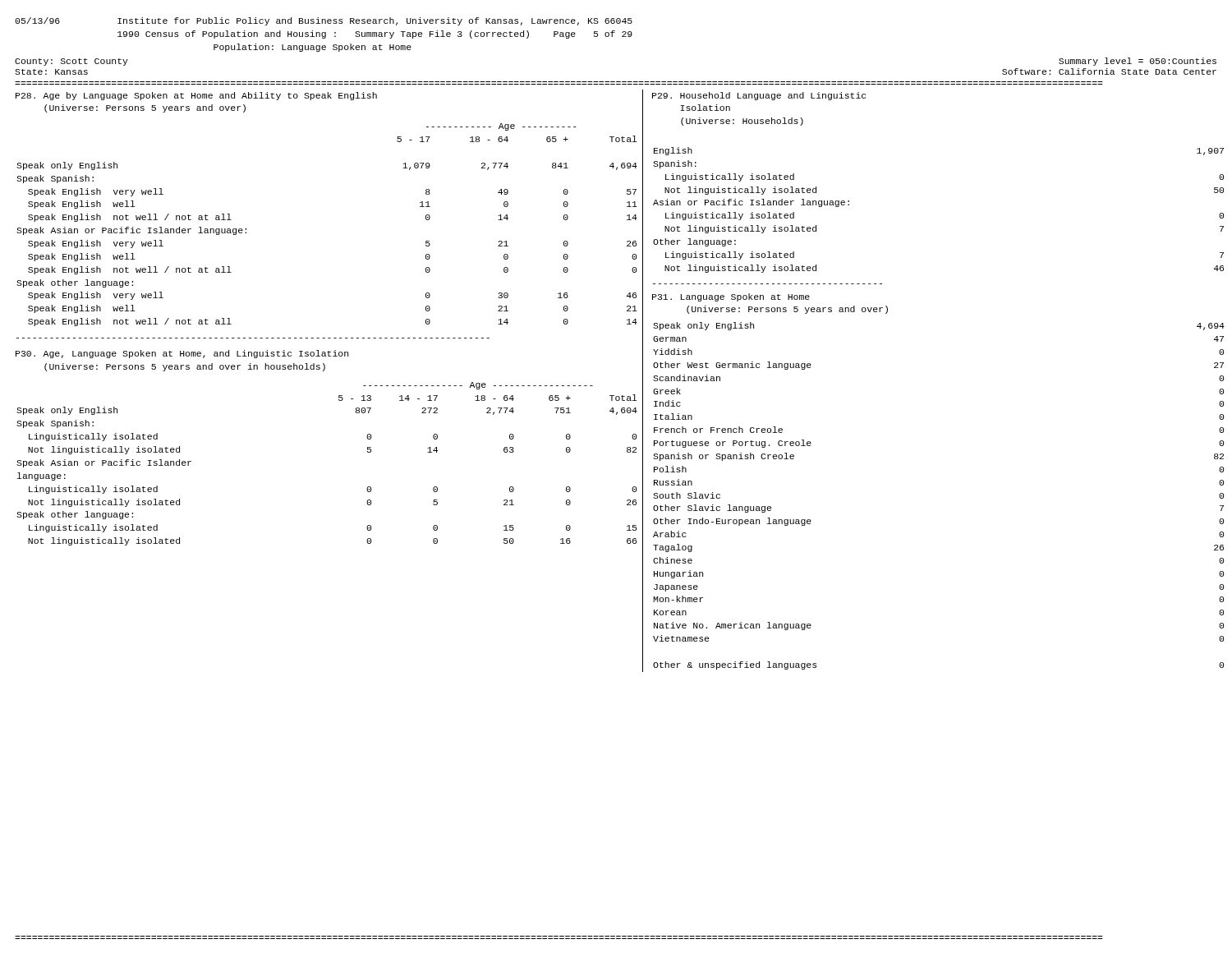Click the section header that begins "P30. Age, Language Spoken at Home, and"
The image size is (1232, 953).
(182, 360)
